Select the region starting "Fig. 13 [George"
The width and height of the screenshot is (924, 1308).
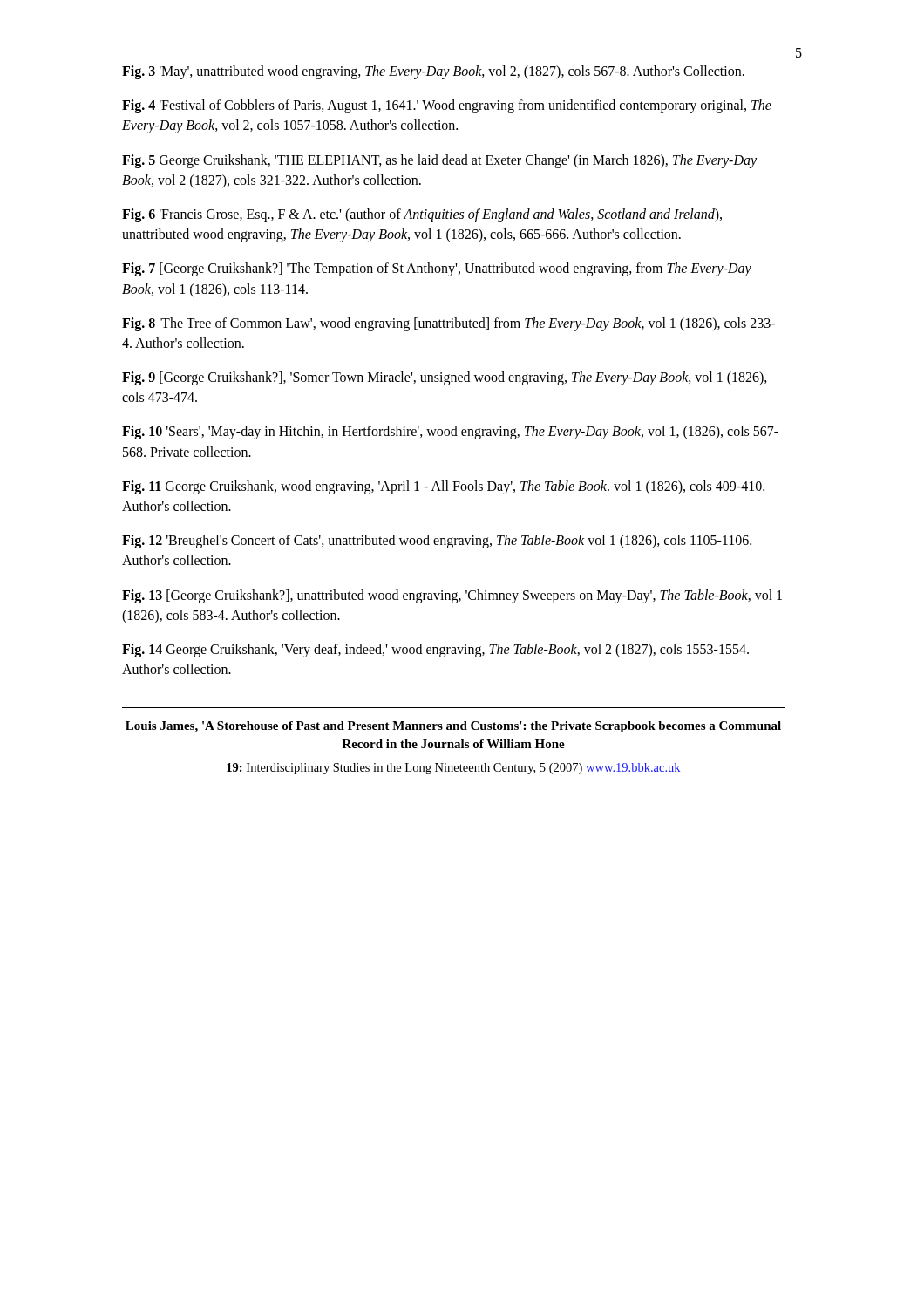click(x=453, y=605)
